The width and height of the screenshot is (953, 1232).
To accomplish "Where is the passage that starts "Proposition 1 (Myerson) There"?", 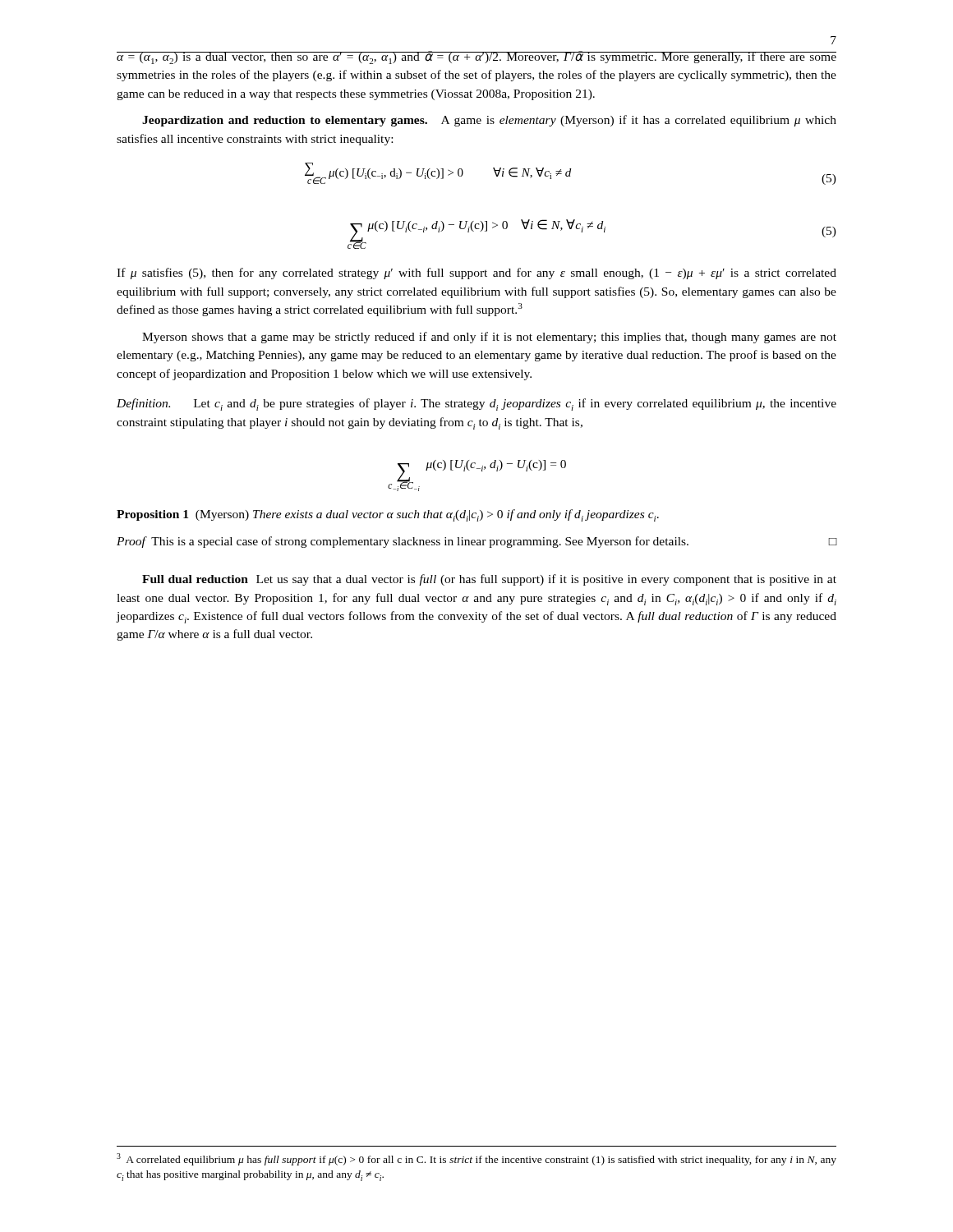I will pos(476,514).
